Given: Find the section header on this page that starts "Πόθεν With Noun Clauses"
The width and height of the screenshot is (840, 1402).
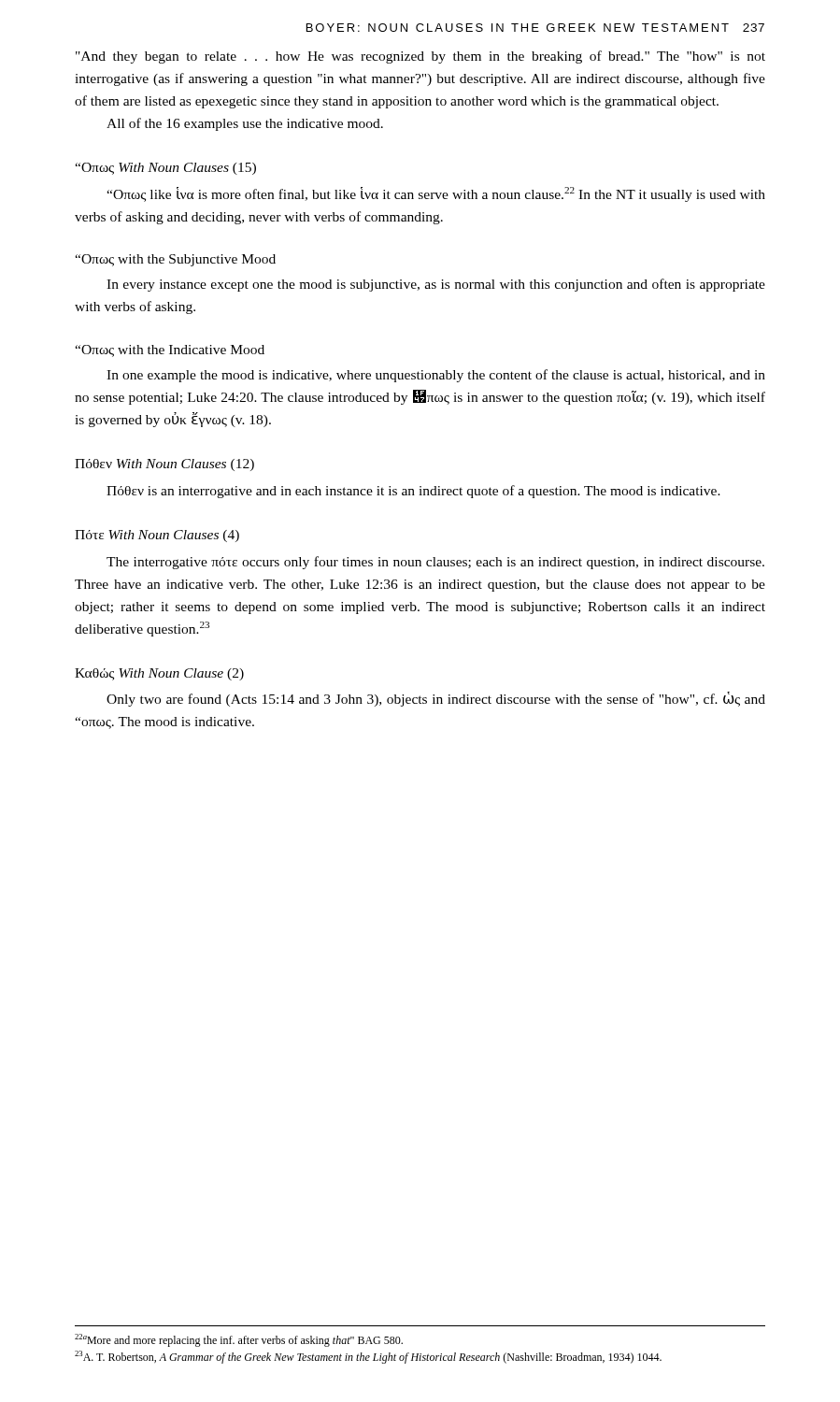Looking at the screenshot, I should coord(165,463).
